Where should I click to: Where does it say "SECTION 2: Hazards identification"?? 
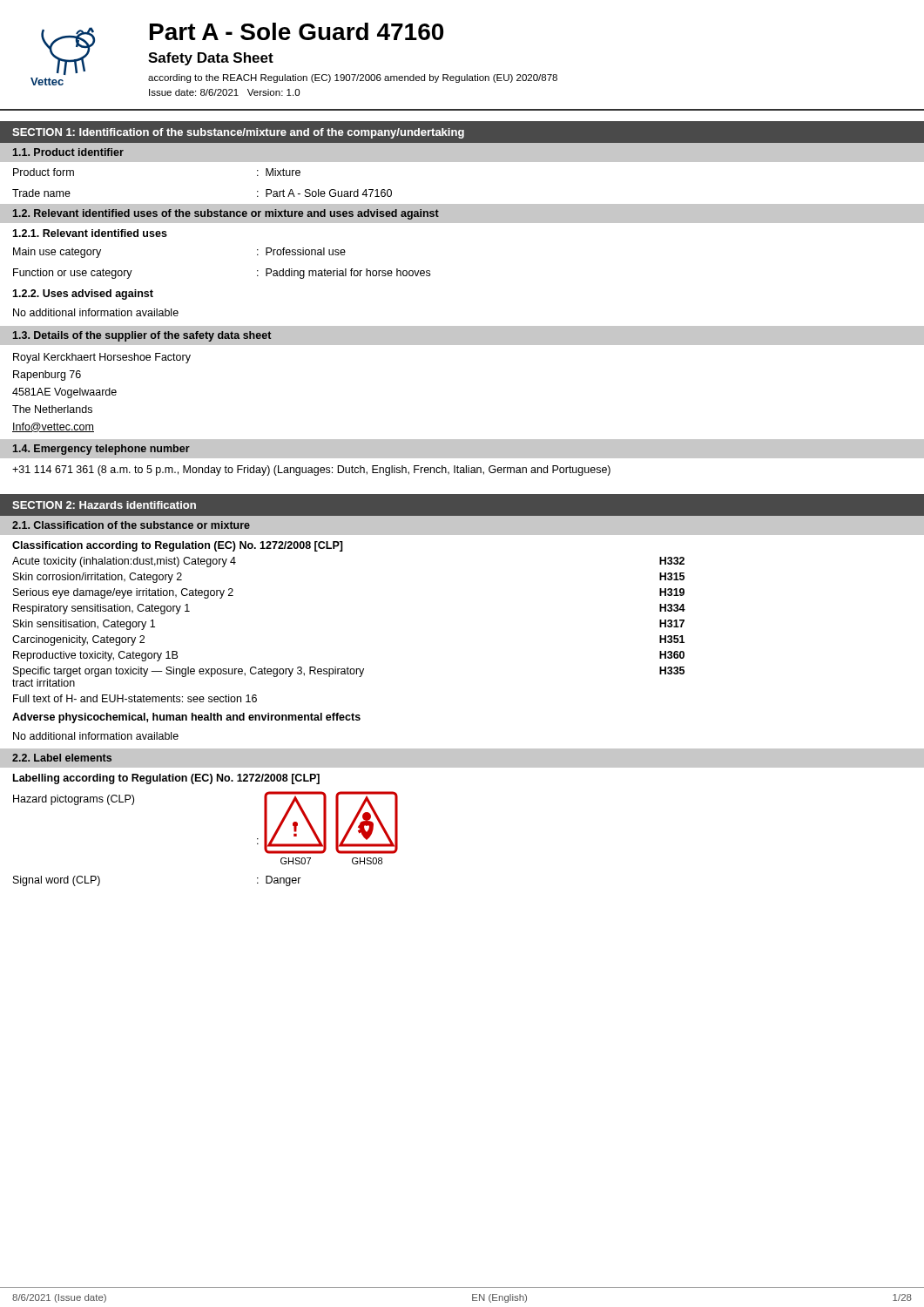[104, 505]
